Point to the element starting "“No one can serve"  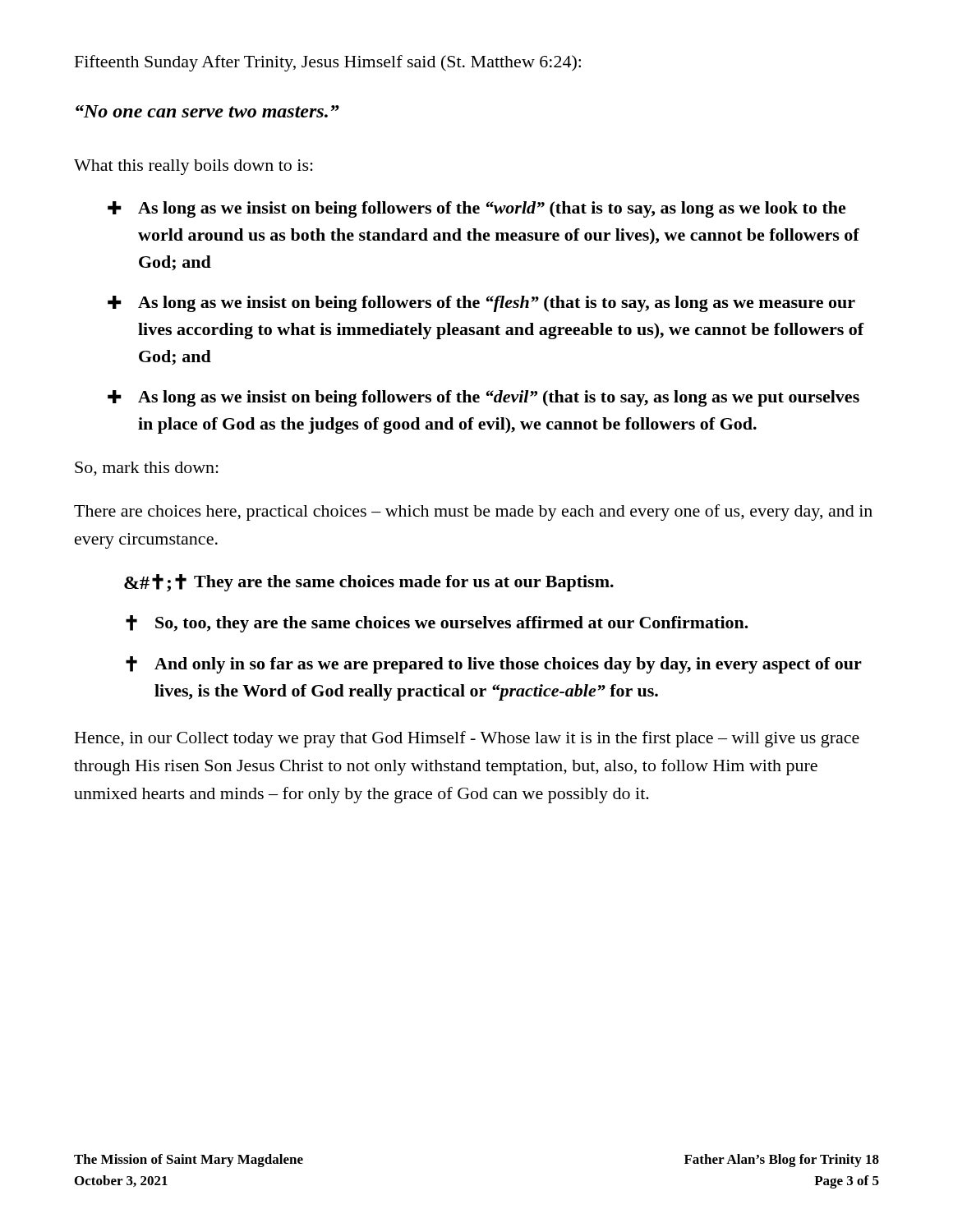point(206,111)
